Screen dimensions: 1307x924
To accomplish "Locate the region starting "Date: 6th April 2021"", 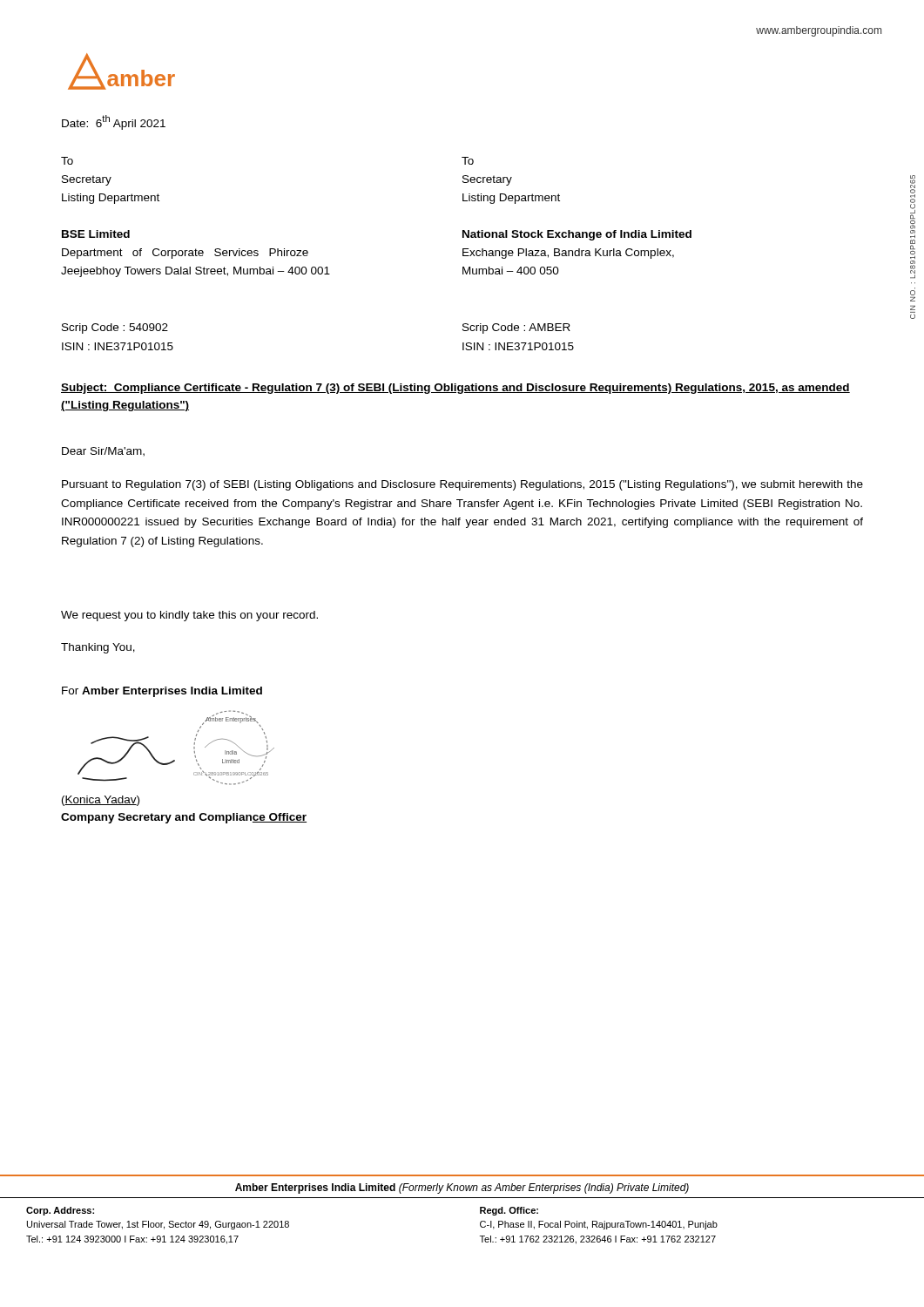I will (113, 121).
